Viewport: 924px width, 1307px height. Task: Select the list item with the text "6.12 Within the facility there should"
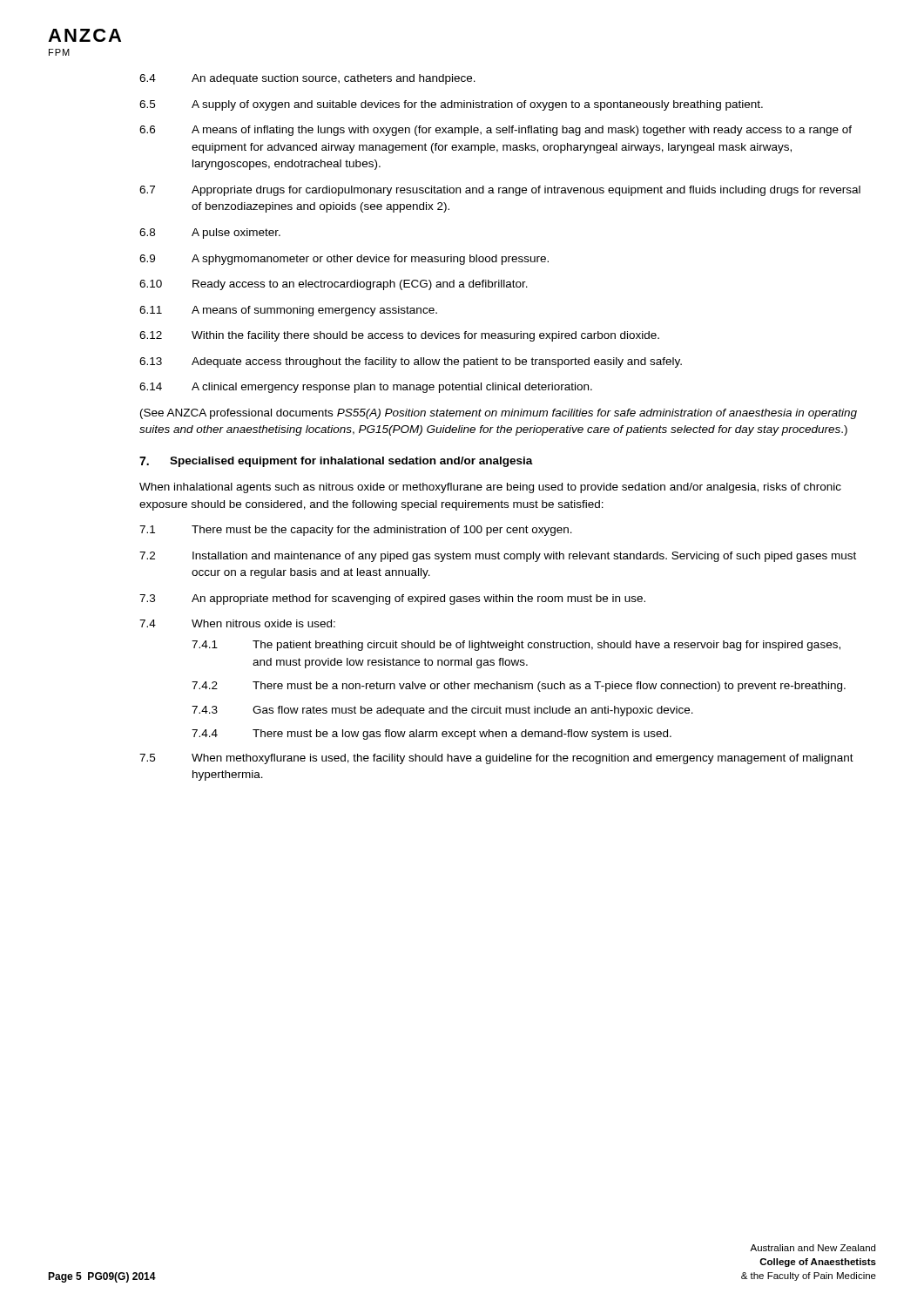501,335
